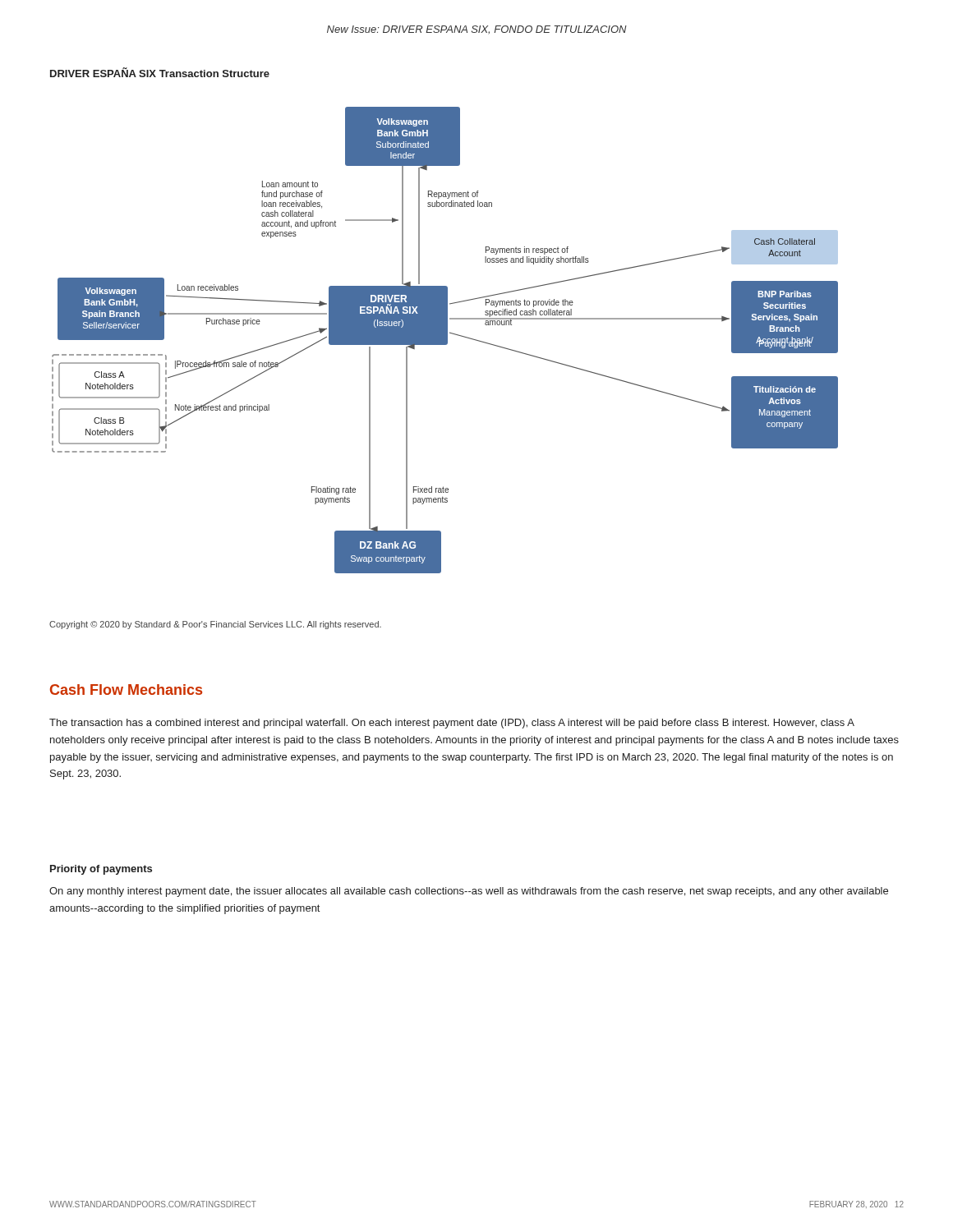
Task: Point to the block starting "On any monthly interest payment date, the"
Action: [469, 899]
